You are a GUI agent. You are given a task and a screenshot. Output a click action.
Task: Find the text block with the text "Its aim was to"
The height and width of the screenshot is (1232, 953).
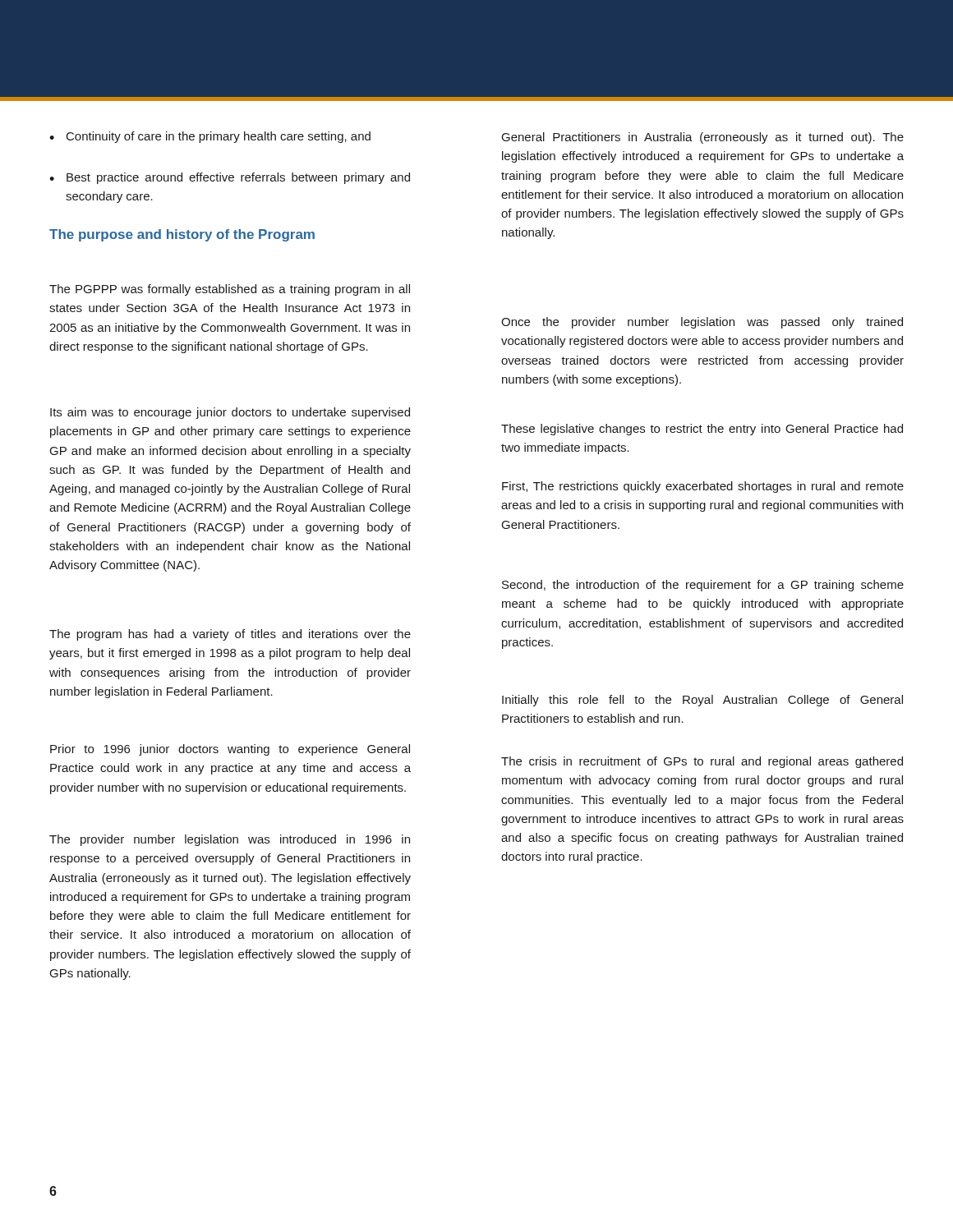coord(230,488)
